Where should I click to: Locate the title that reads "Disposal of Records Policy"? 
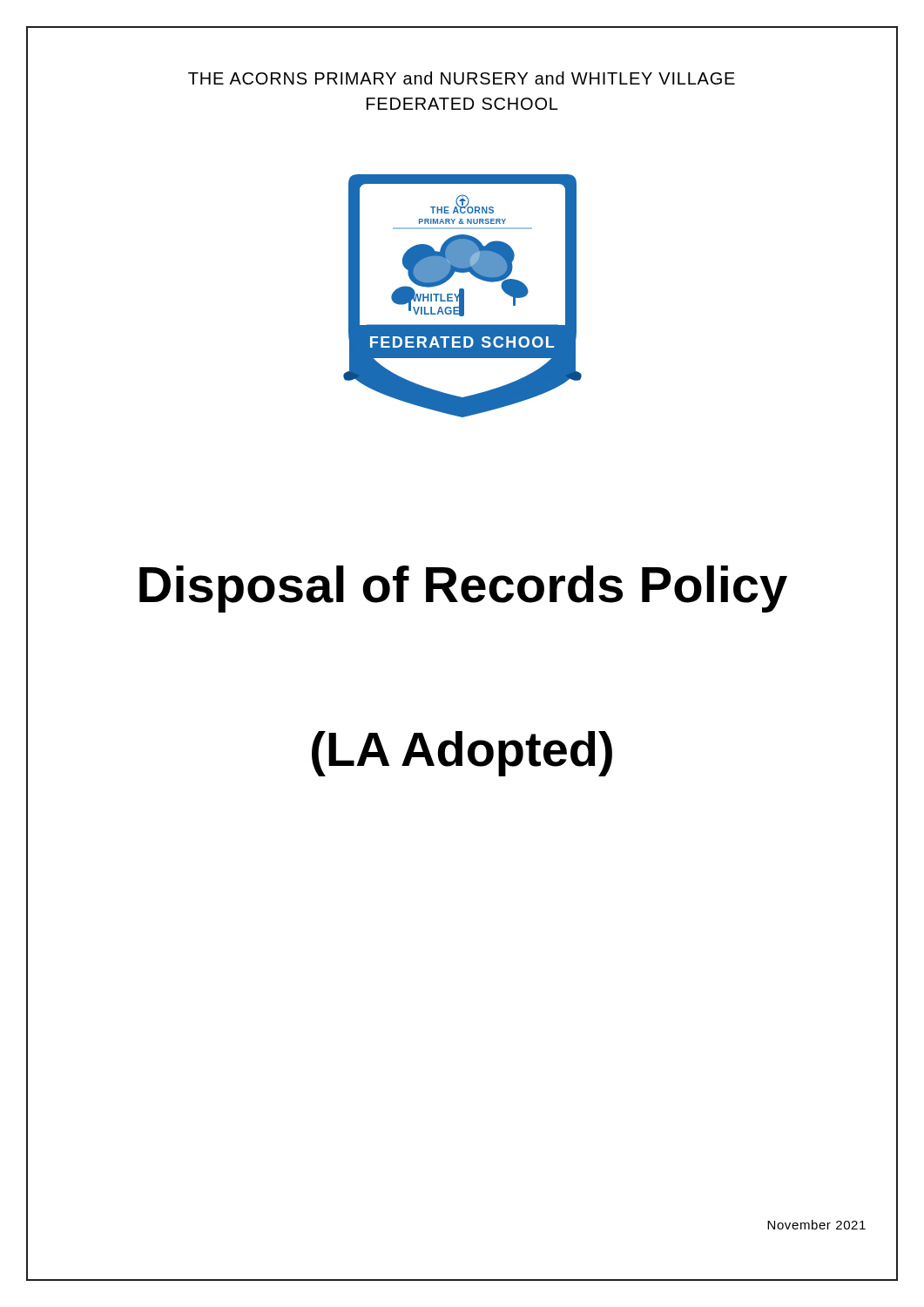[462, 584]
